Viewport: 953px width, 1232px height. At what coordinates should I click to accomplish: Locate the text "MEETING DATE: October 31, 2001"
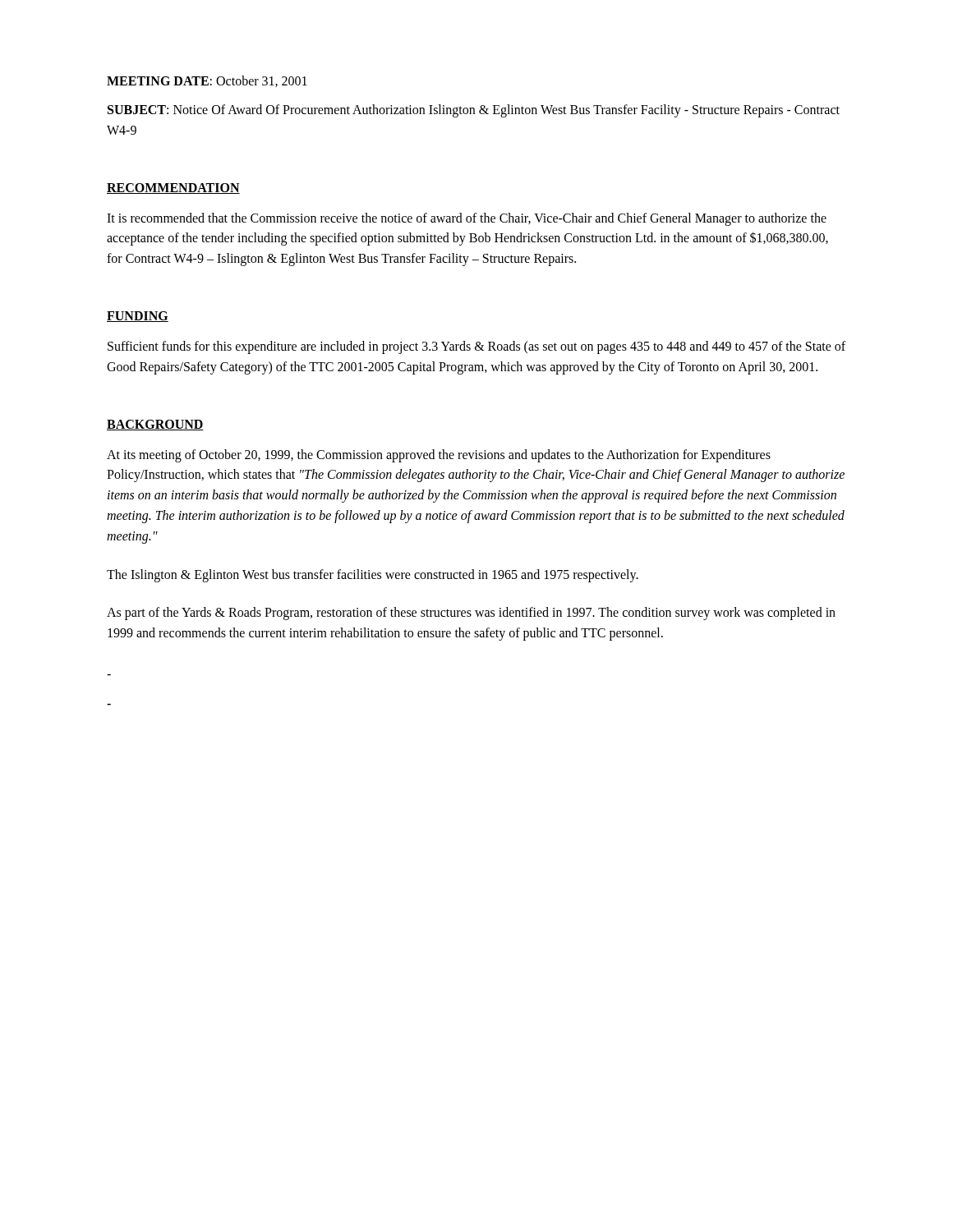(x=207, y=81)
